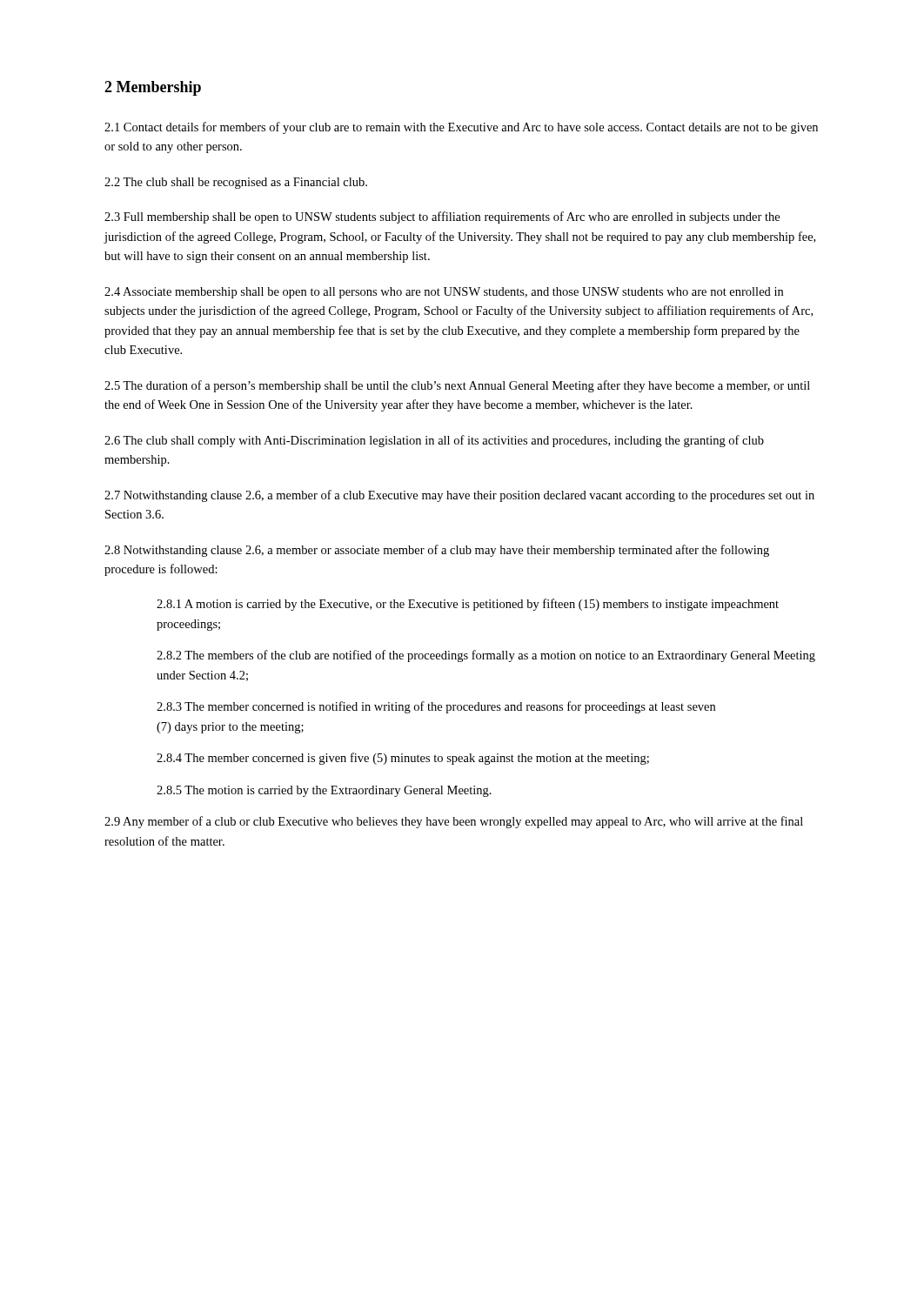Locate the text starting "6 The club shall comply with"

pos(434,450)
